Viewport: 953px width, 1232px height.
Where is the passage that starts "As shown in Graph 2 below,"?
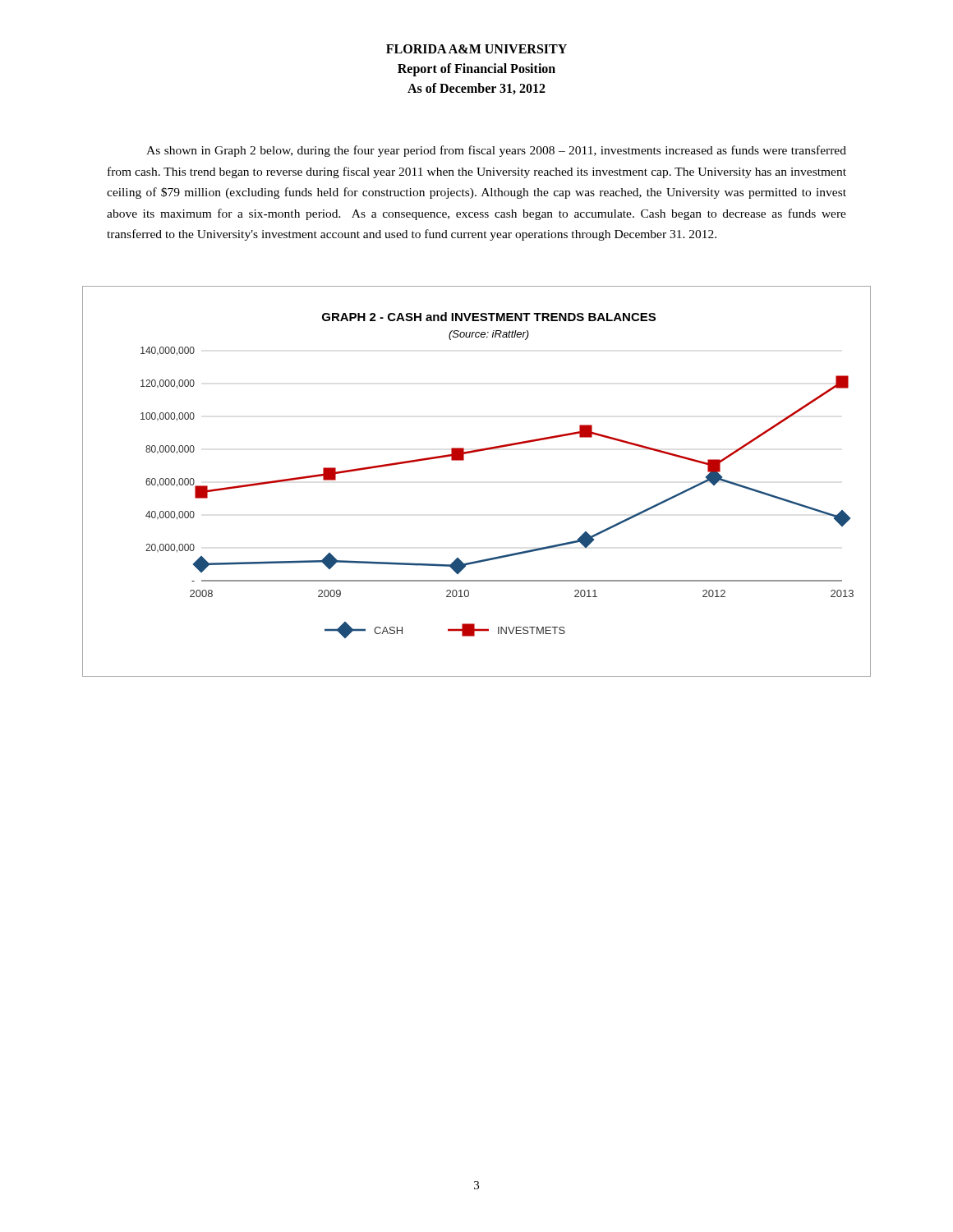476,192
